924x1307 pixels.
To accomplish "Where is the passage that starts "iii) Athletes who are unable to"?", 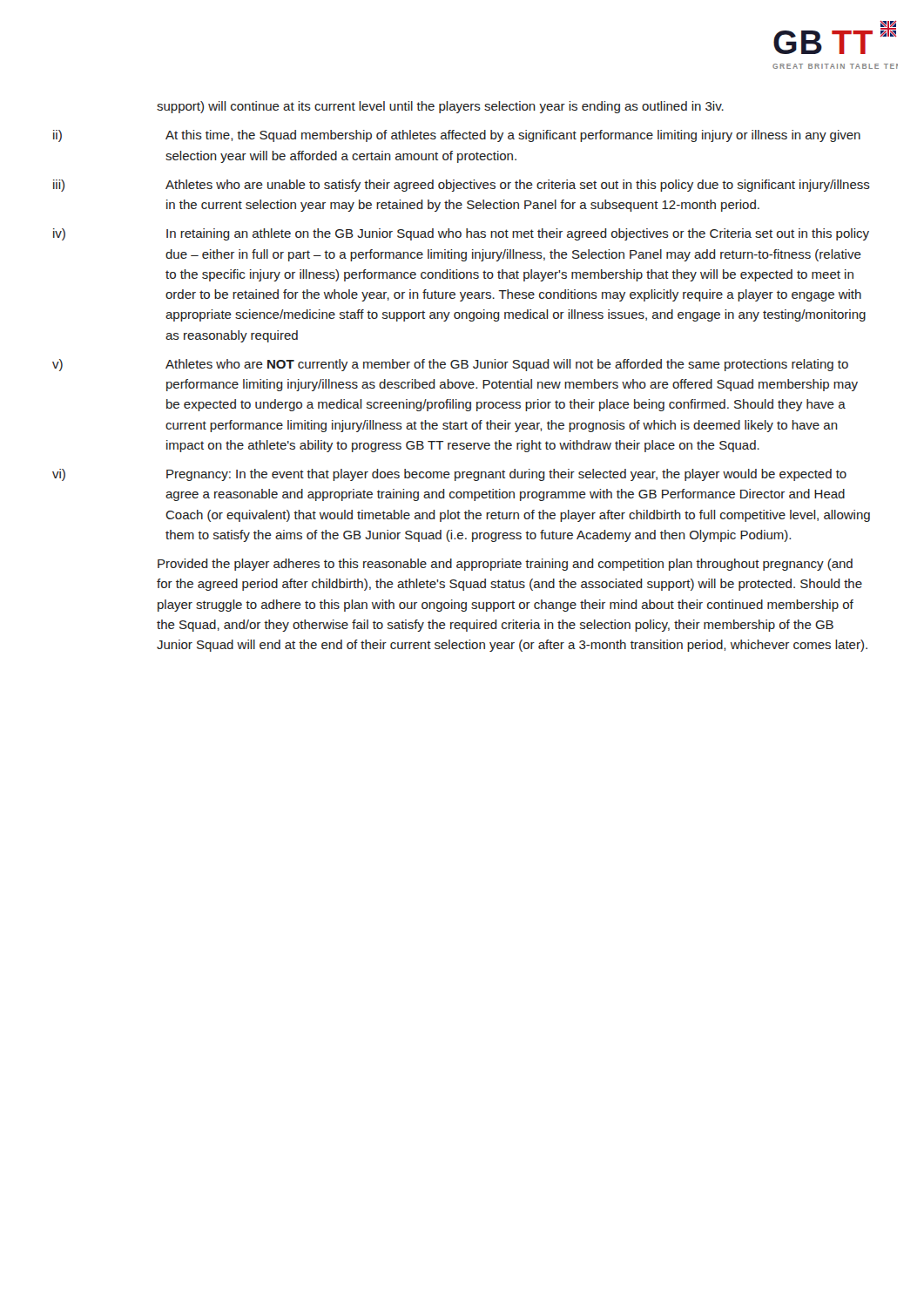I will pos(462,194).
